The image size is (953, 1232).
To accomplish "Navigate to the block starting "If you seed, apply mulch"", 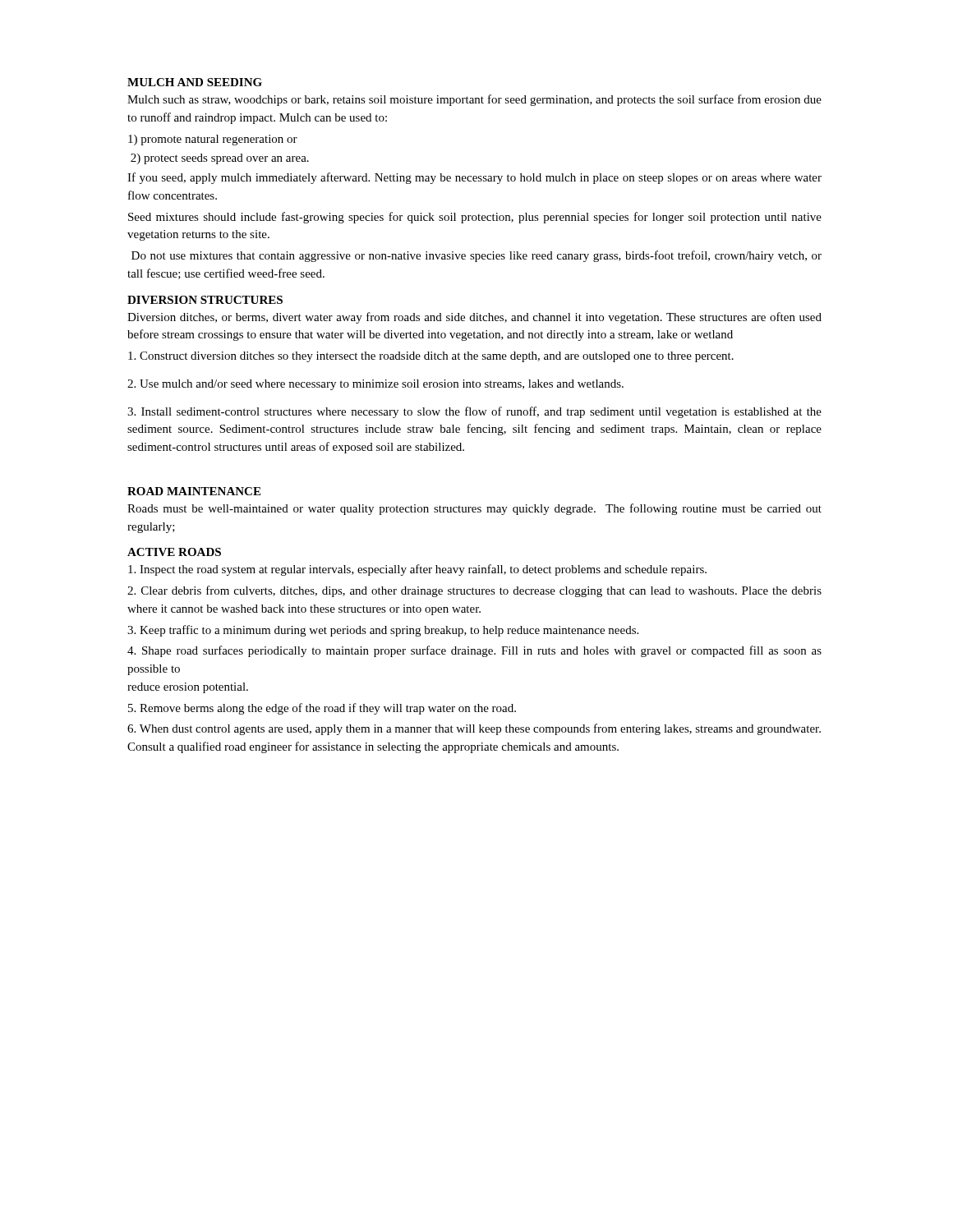I will [x=474, y=186].
